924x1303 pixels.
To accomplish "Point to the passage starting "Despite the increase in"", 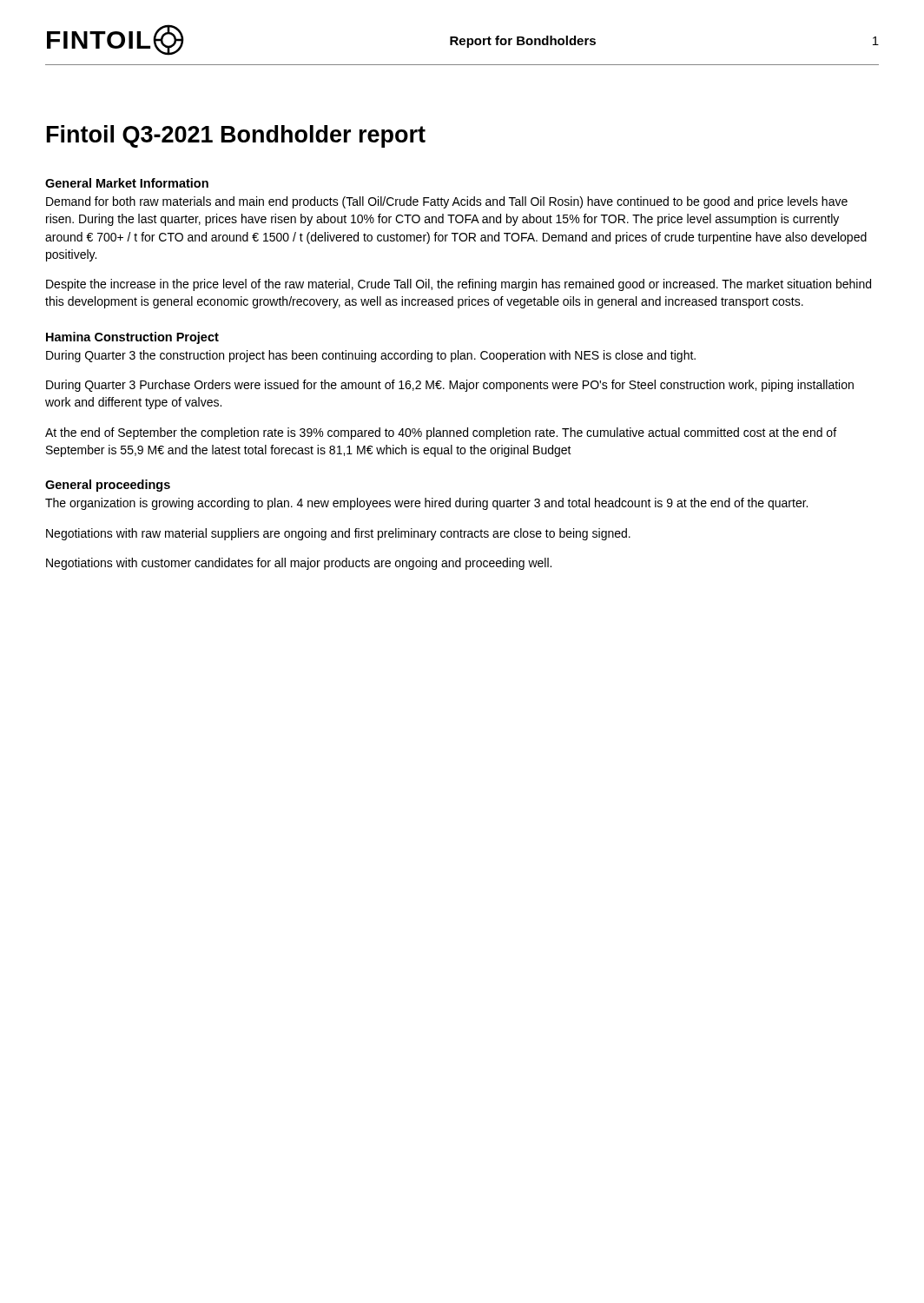I will 459,293.
